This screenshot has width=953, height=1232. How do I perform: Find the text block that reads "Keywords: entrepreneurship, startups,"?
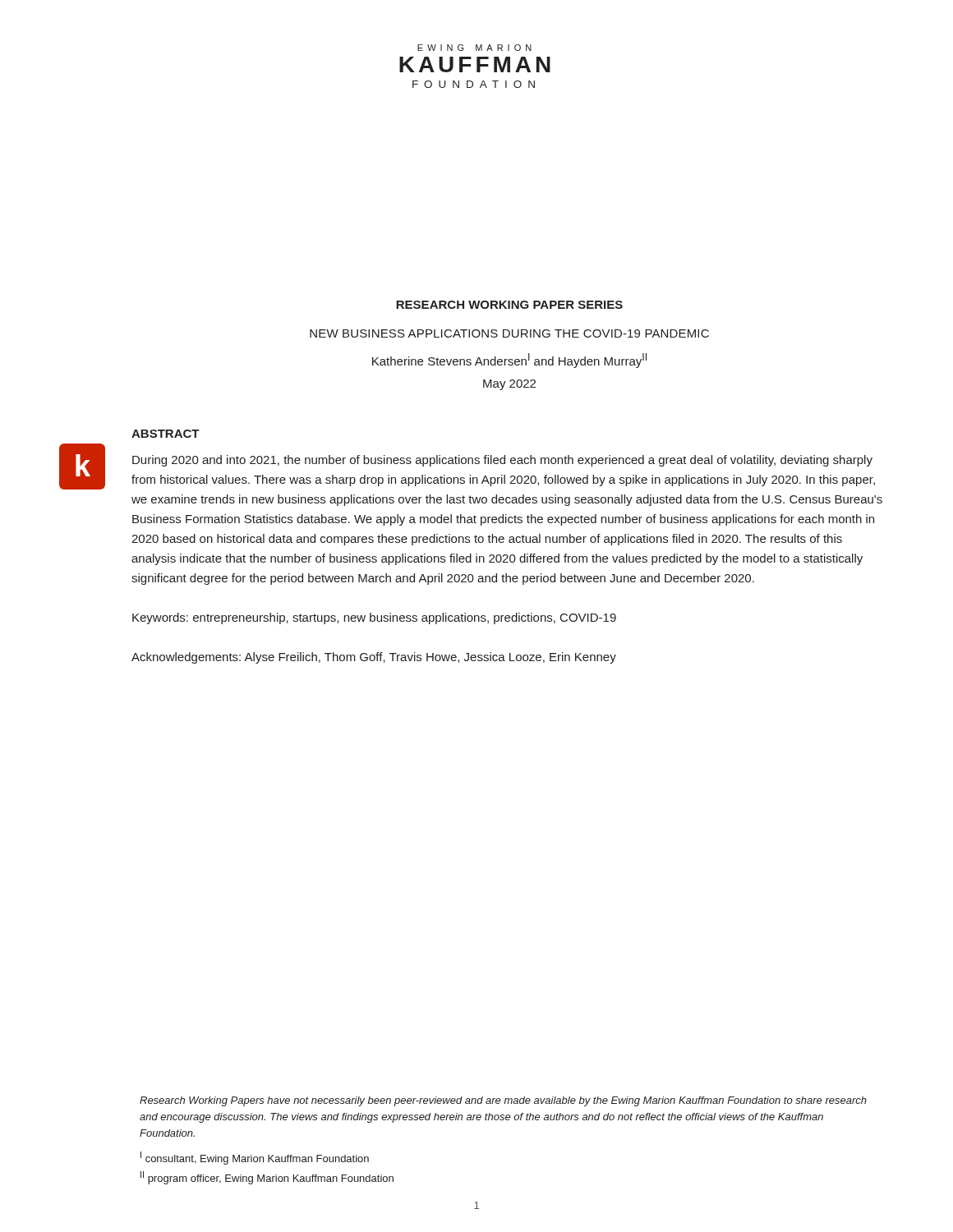click(x=374, y=617)
